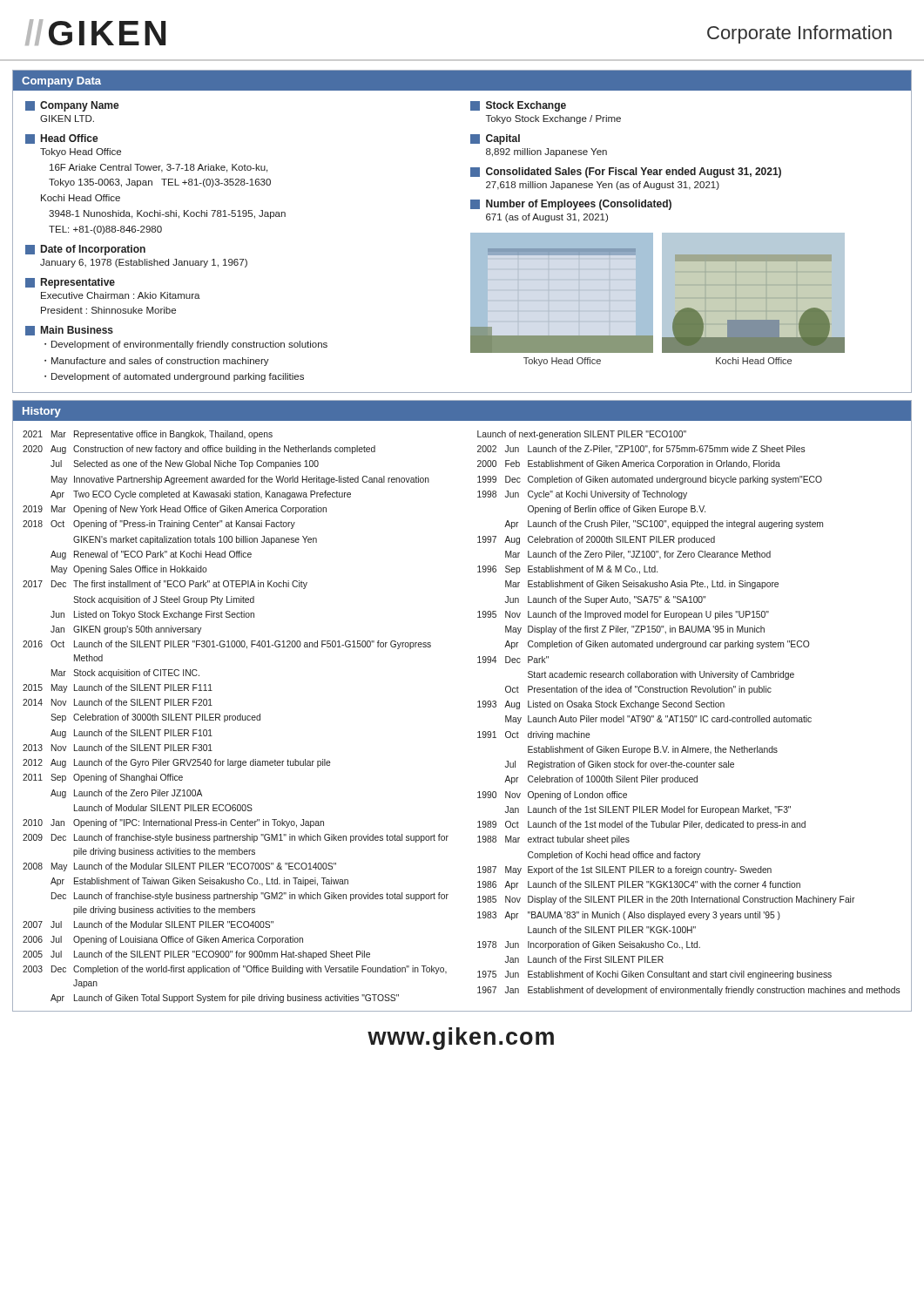The image size is (924, 1307).
Task: Click on the passage starting "Company Data"
Action: (x=61, y=81)
